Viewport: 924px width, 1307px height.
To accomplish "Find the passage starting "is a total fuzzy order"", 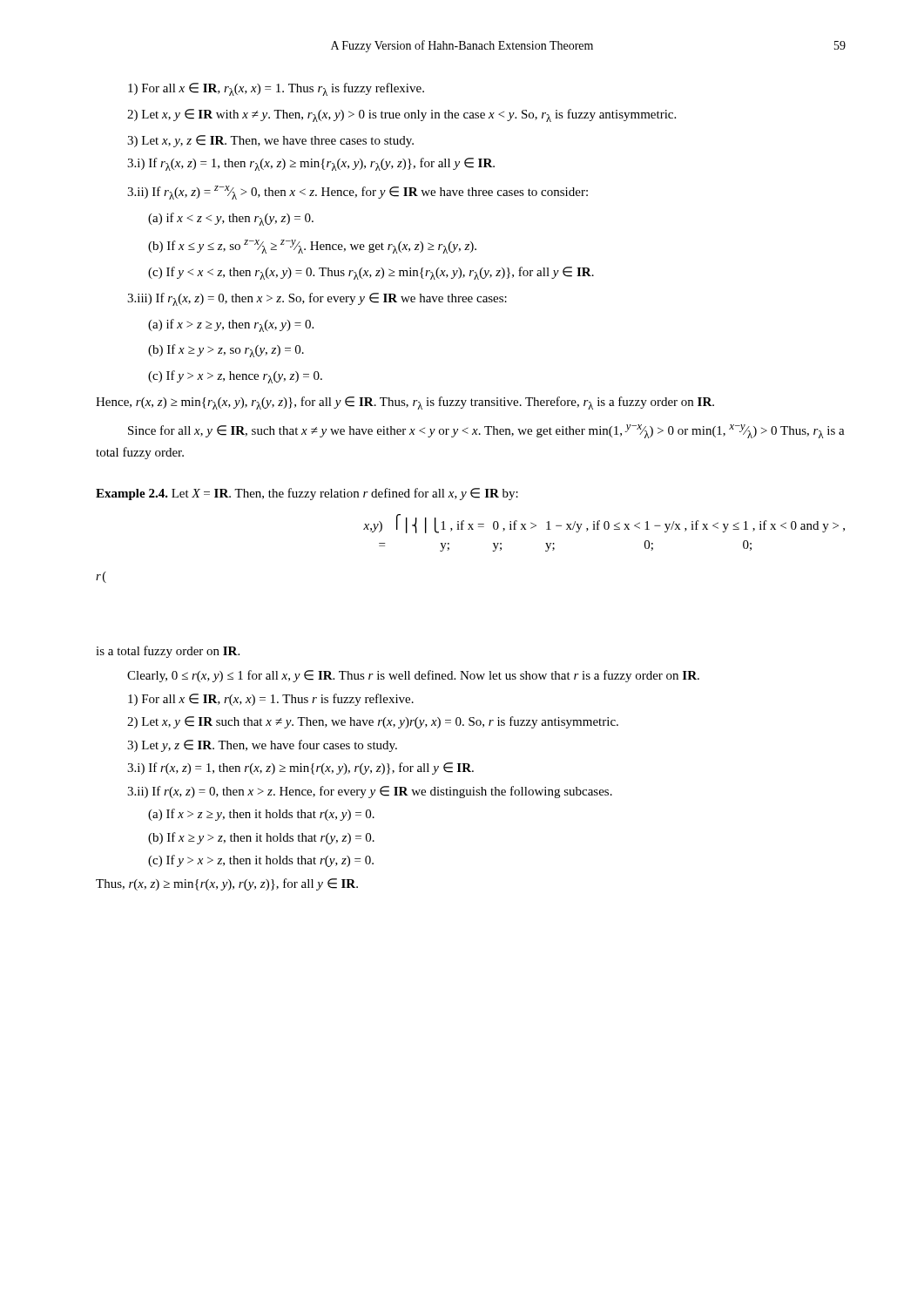I will [471, 767].
